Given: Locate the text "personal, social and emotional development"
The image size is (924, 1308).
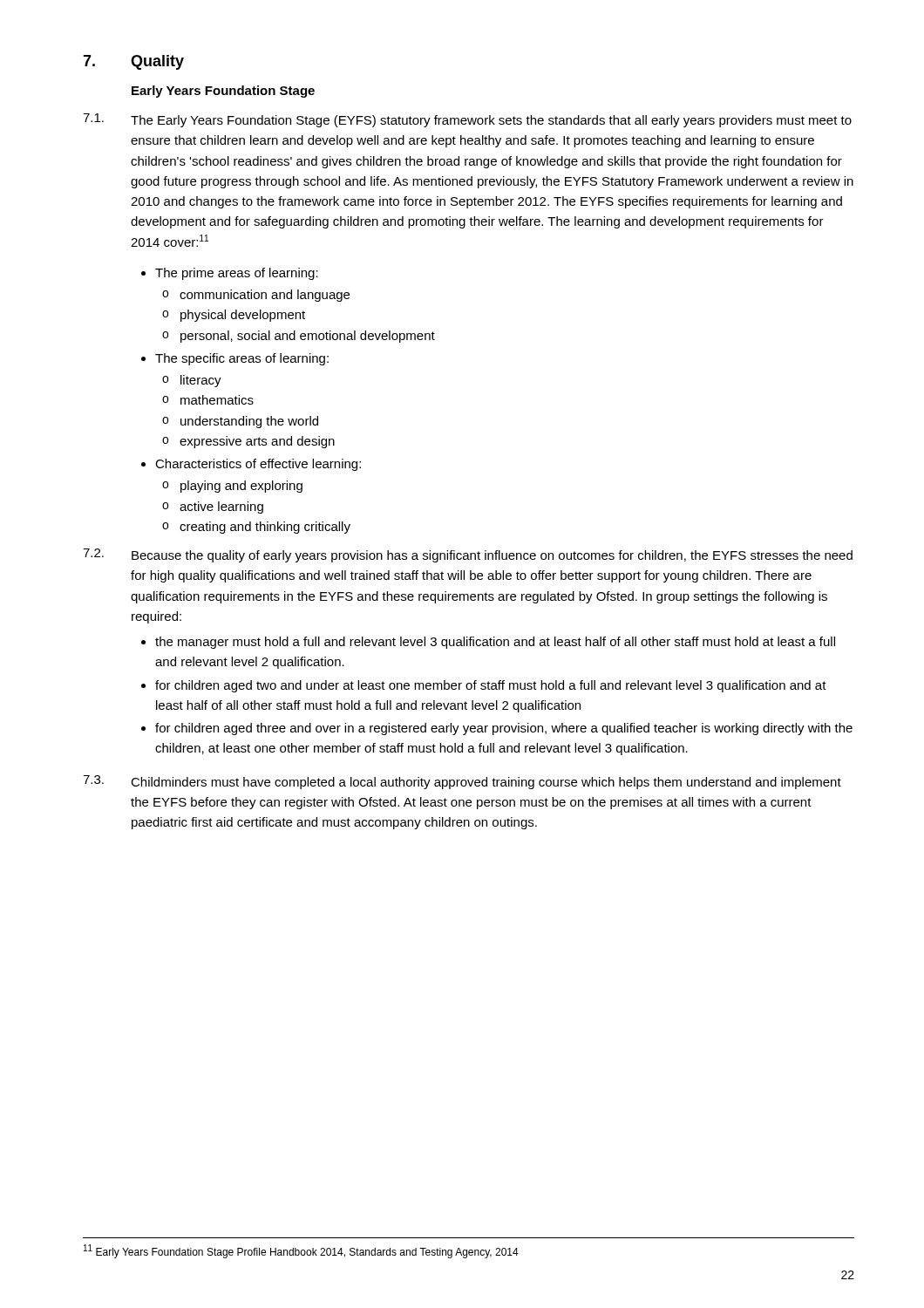Looking at the screenshot, I should click(x=307, y=335).
